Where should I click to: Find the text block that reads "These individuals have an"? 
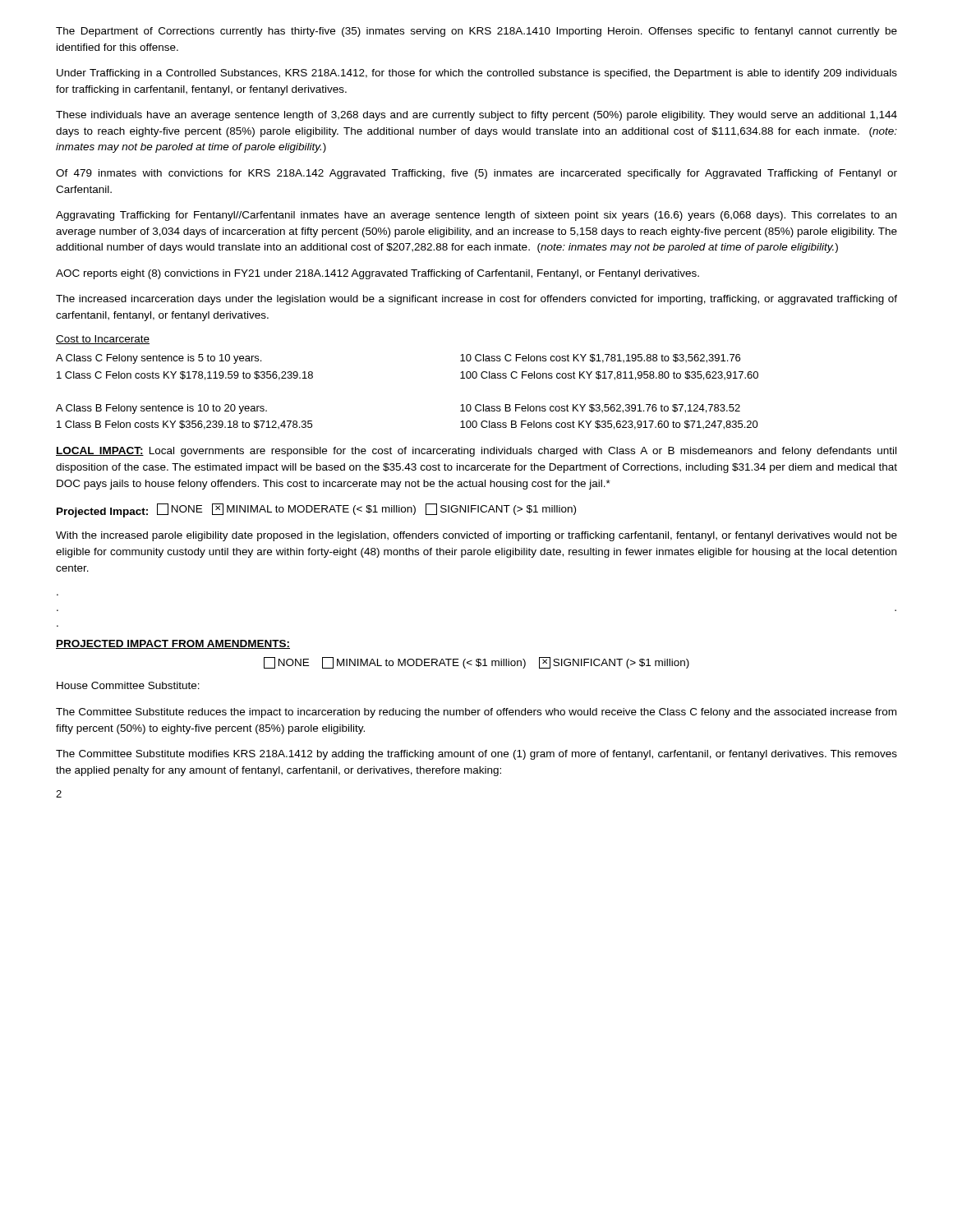[x=476, y=131]
